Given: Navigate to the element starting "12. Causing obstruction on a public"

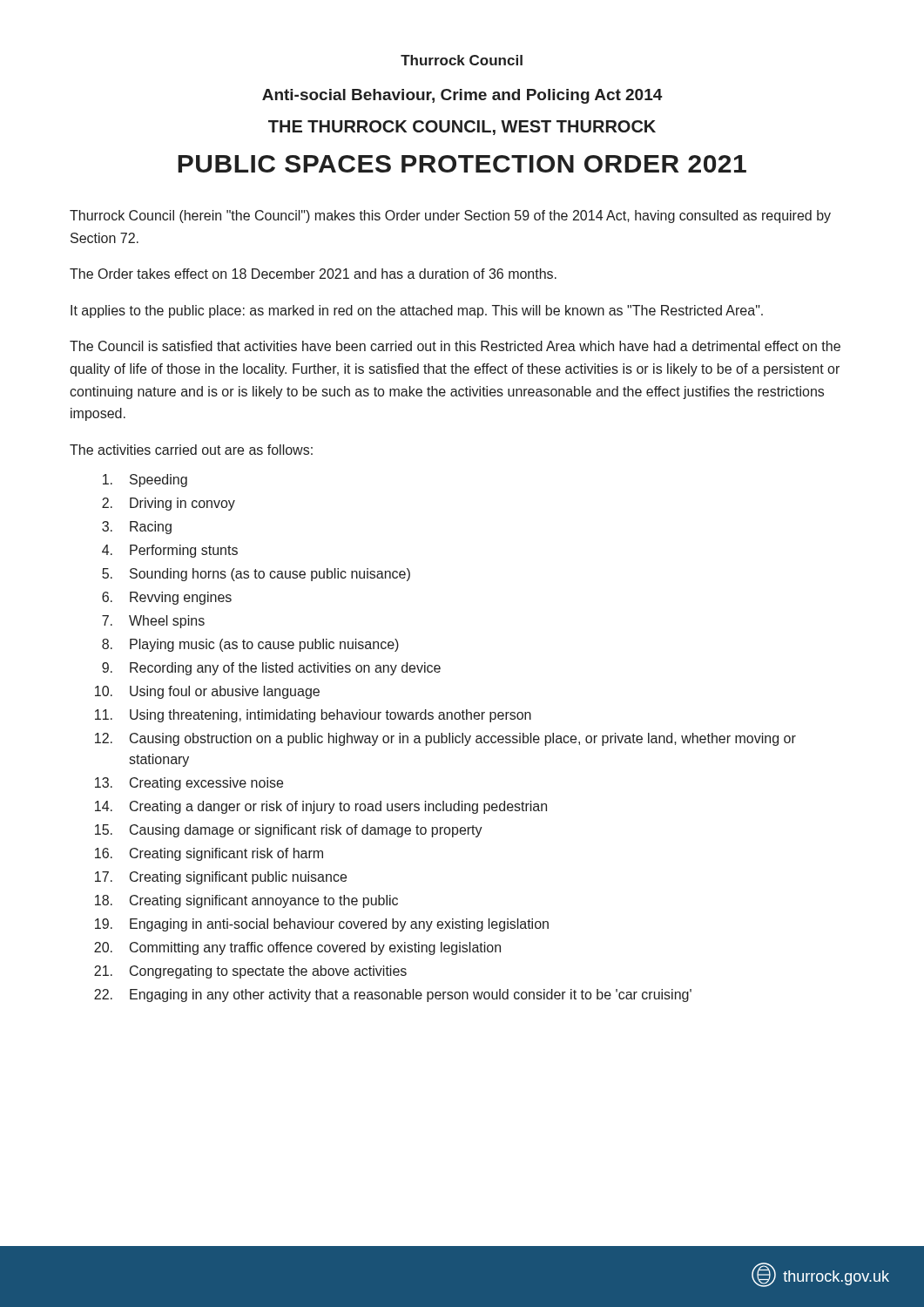Looking at the screenshot, I should pos(462,750).
